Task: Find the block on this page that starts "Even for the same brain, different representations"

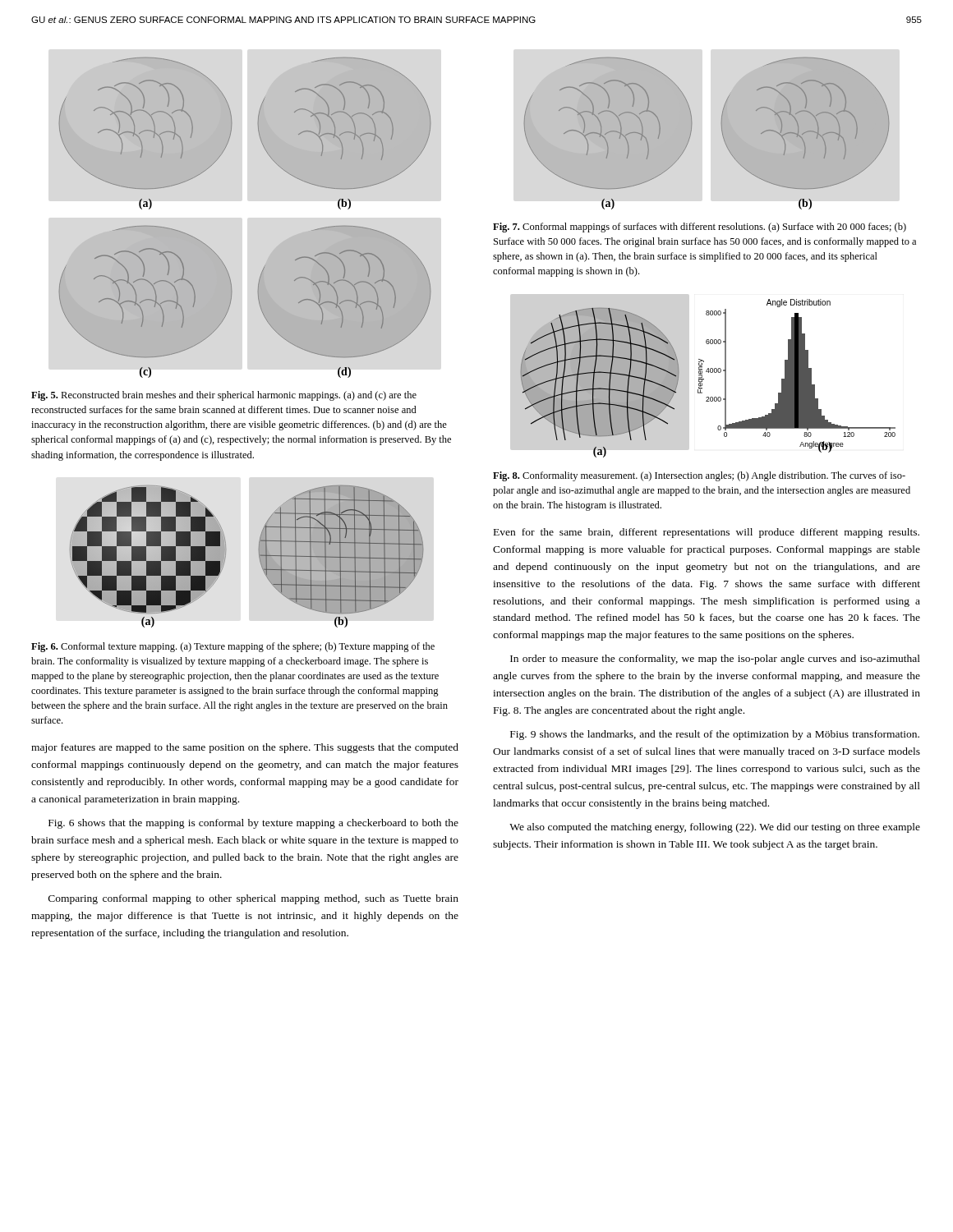Action: point(707,688)
